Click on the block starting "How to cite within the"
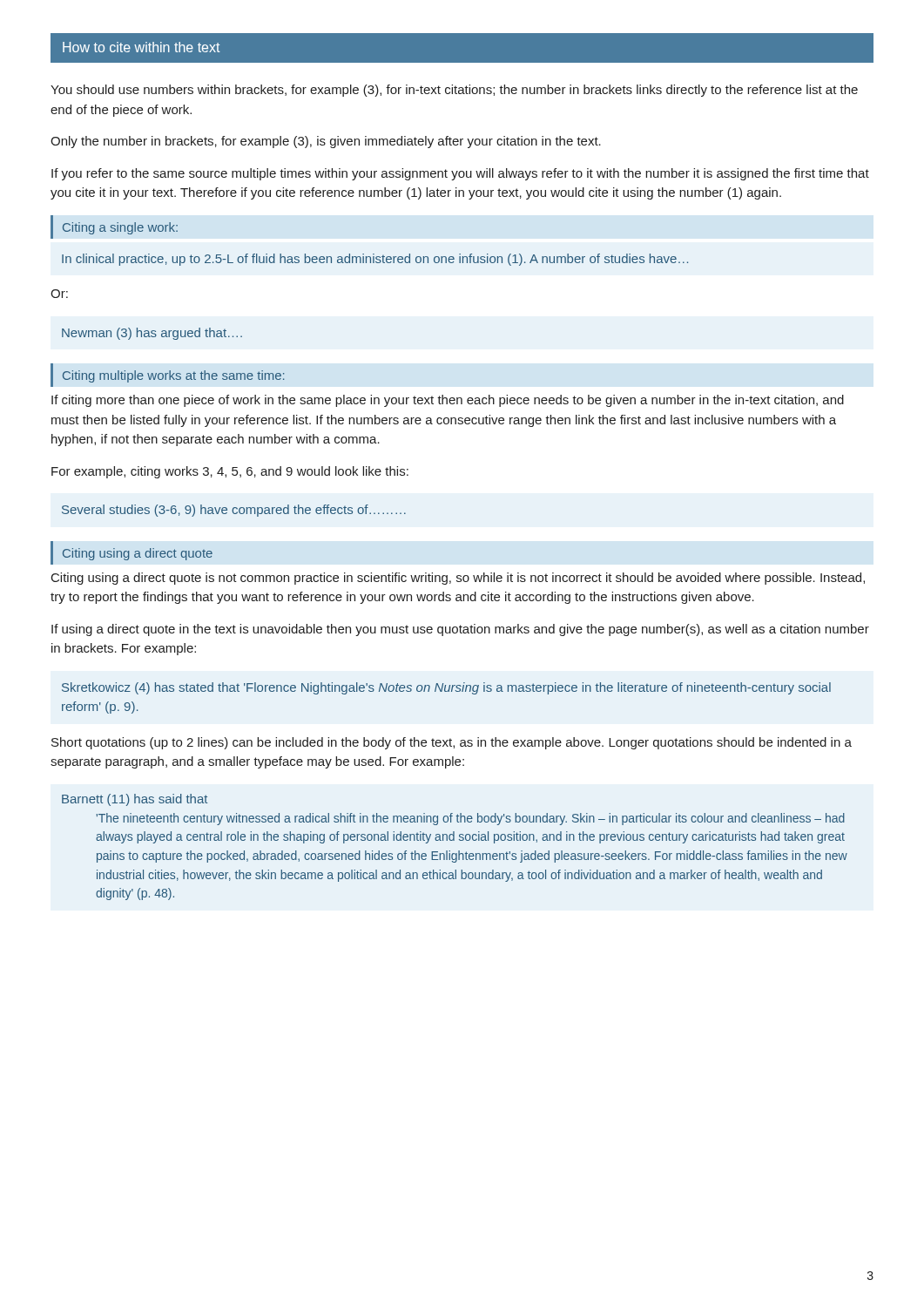924x1307 pixels. click(141, 48)
